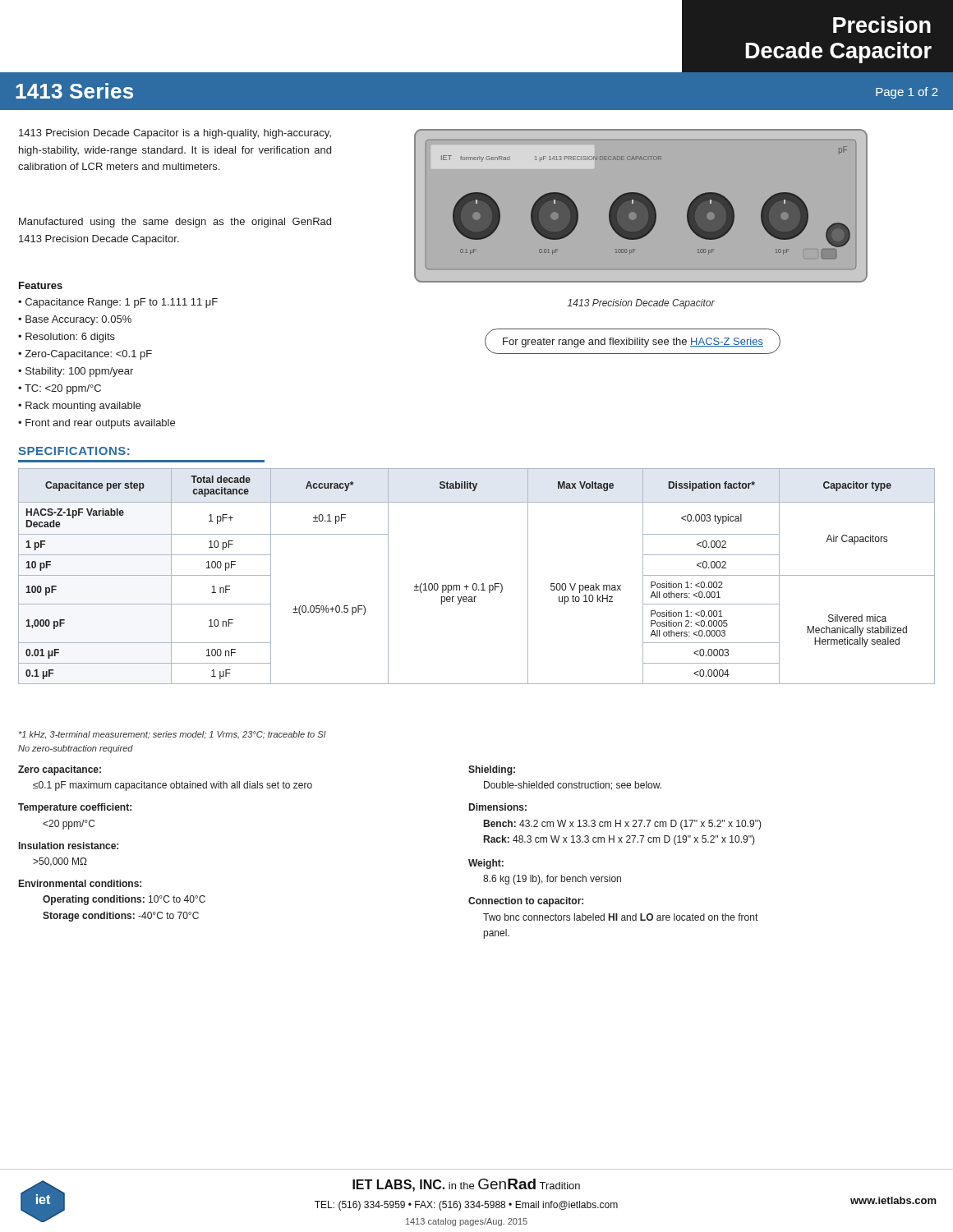Select the passage starting "No zero-subtraction required"
The width and height of the screenshot is (953, 1232).
coord(75,748)
